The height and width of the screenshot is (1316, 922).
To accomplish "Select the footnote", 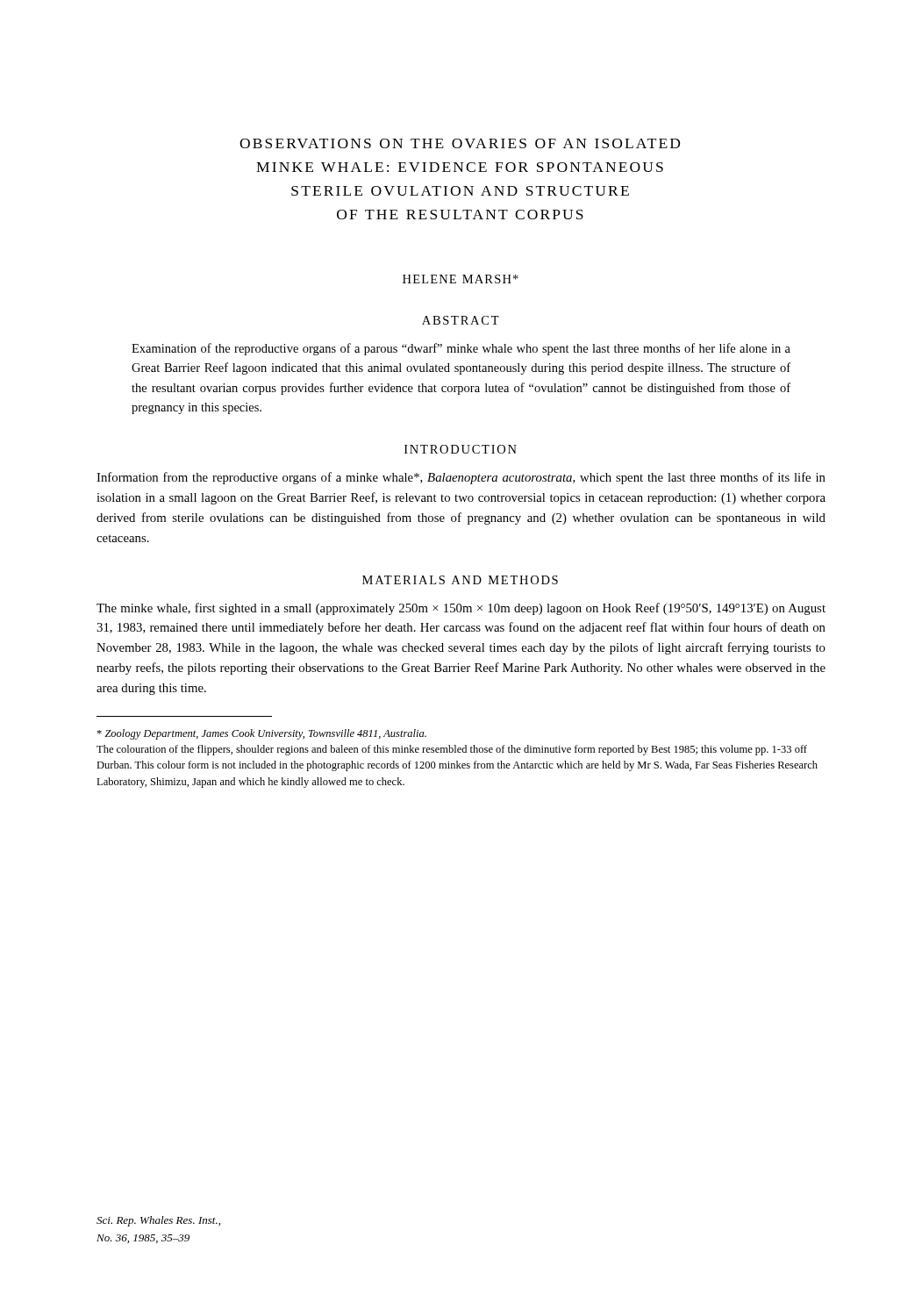I will point(457,757).
